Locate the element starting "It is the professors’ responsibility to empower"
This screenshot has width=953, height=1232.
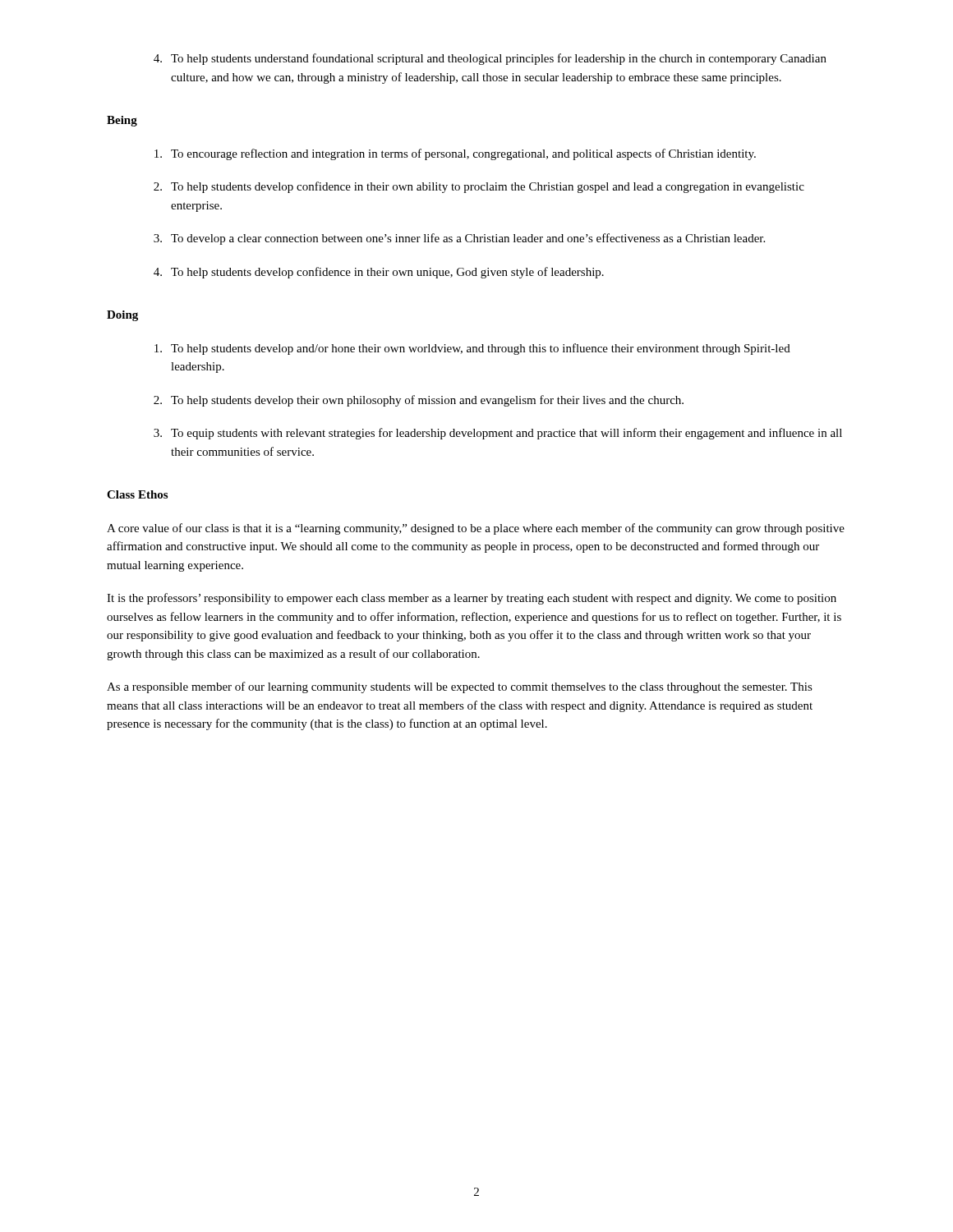tap(474, 626)
